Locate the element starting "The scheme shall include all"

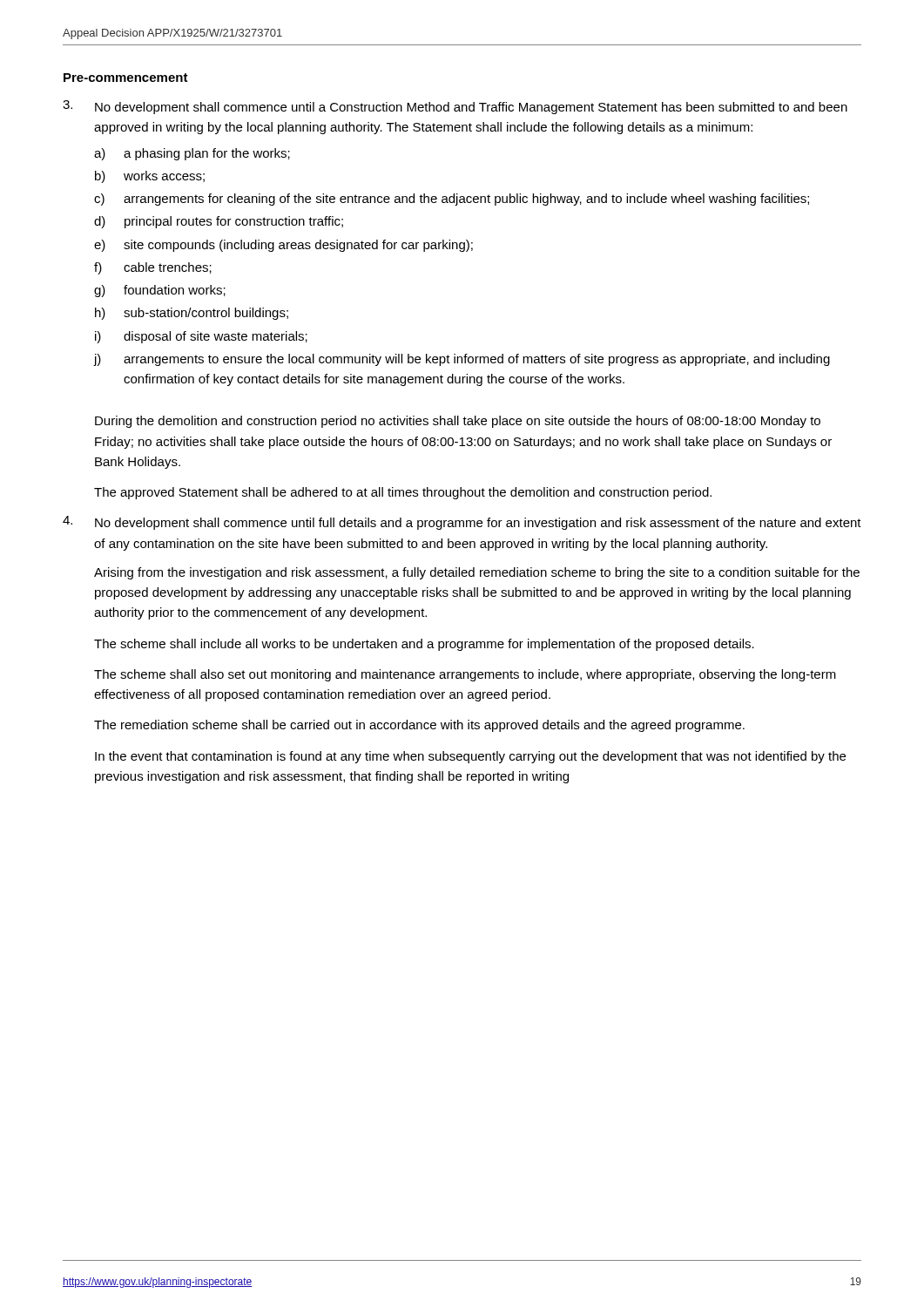point(424,643)
